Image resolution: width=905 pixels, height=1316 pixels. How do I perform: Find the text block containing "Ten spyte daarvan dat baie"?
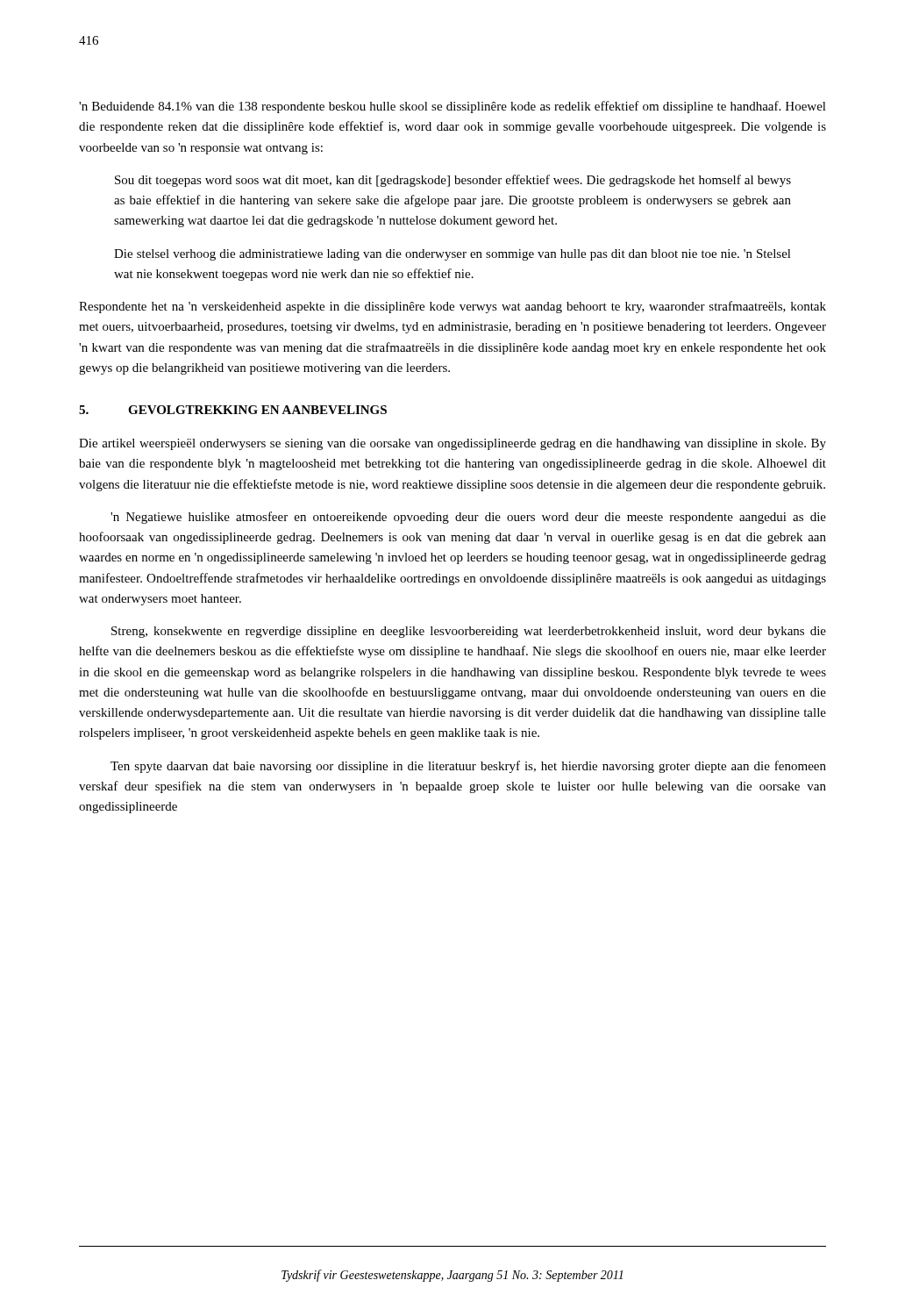[452, 786]
